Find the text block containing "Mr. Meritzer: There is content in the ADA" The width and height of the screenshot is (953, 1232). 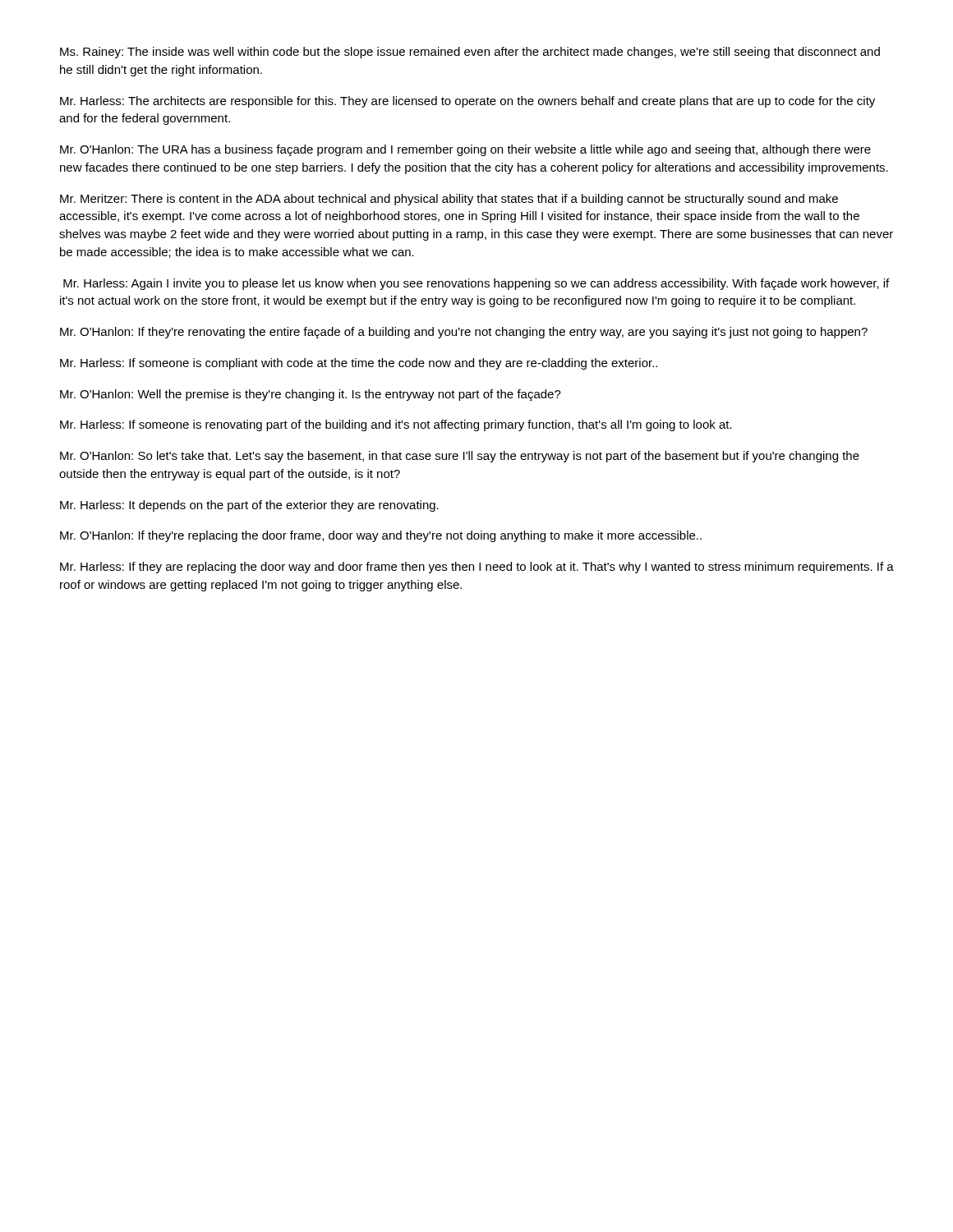476,225
